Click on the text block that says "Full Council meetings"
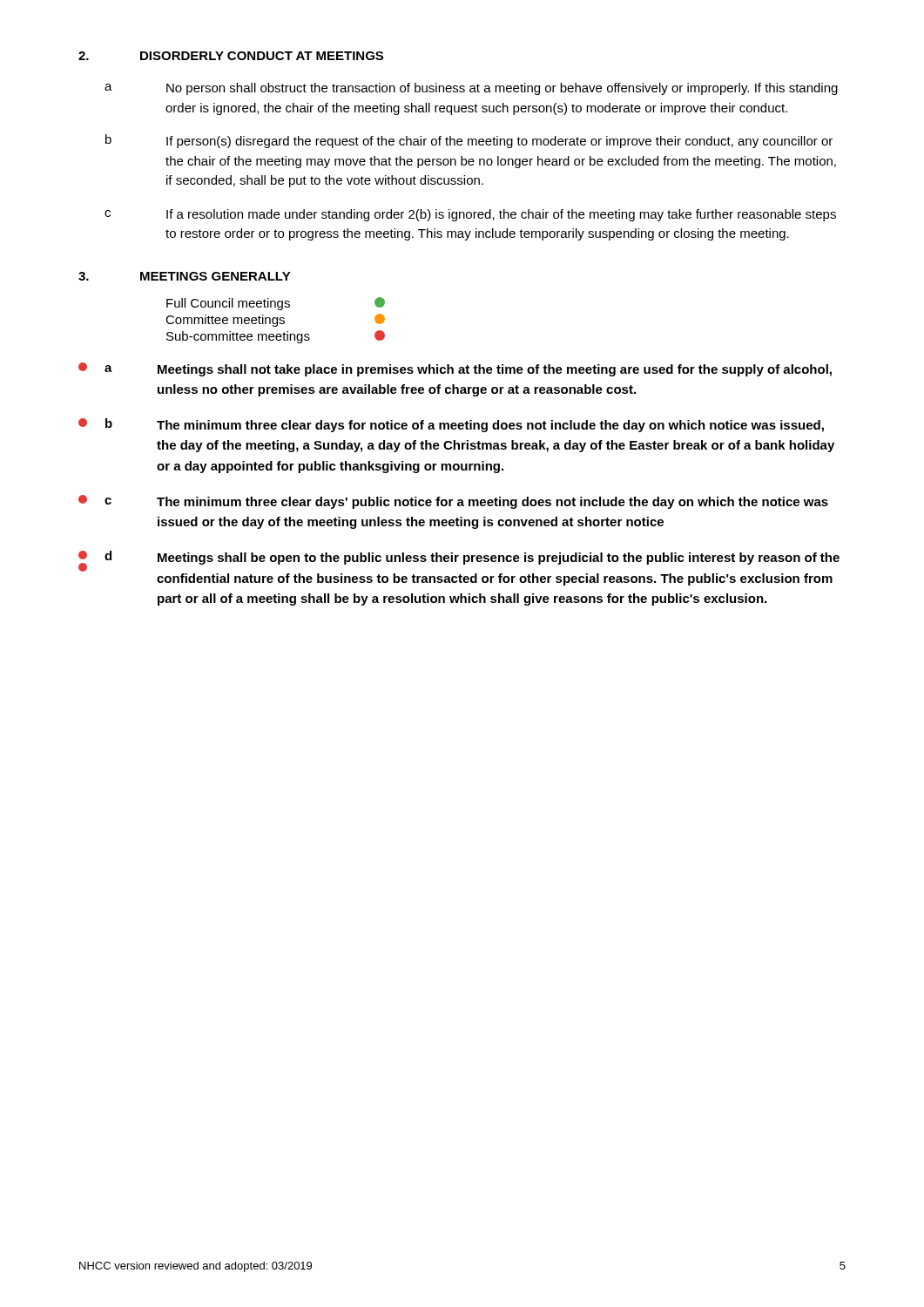This screenshot has height=1307, width=924. (276, 304)
